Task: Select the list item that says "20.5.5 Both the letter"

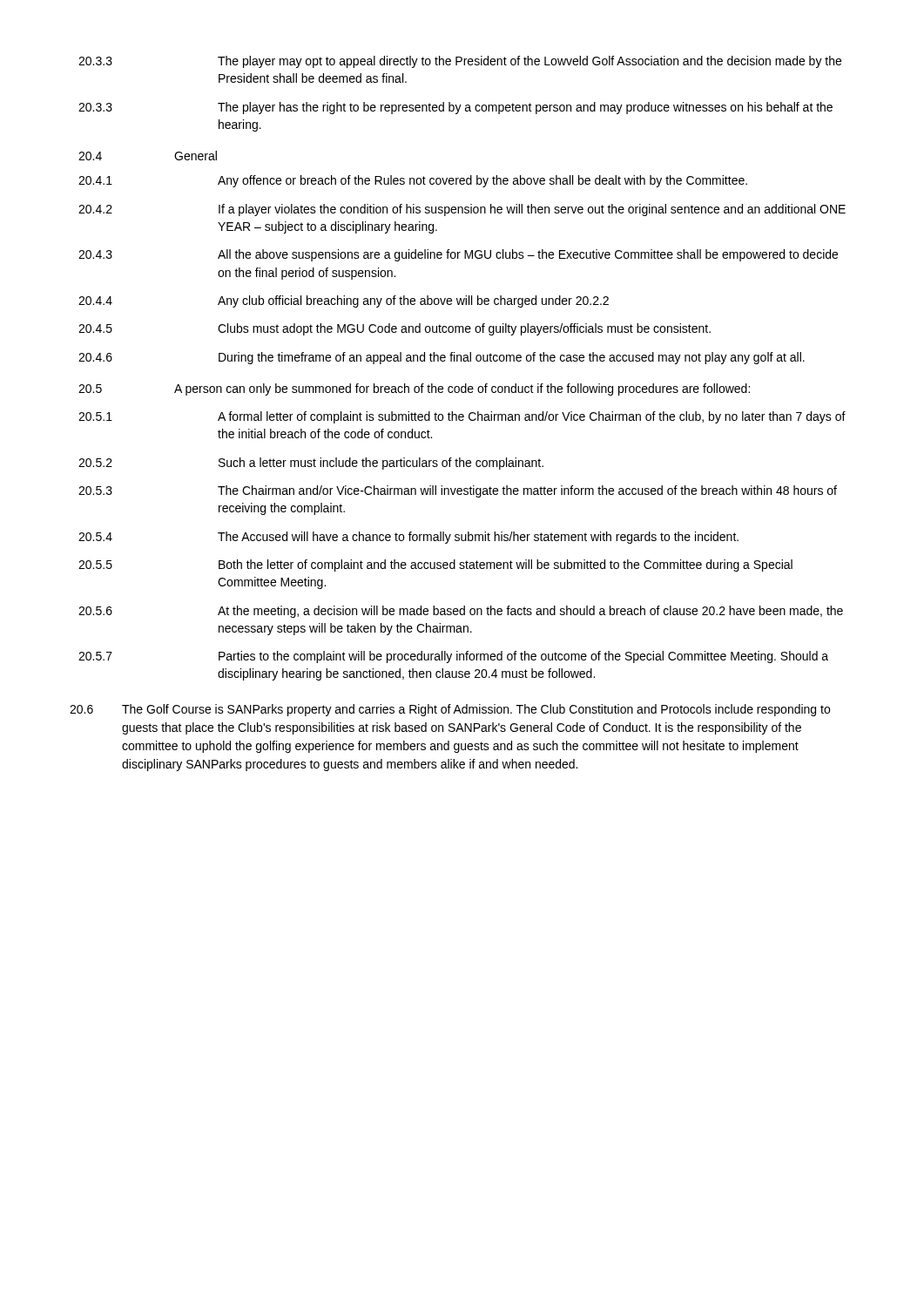Action: tap(462, 574)
